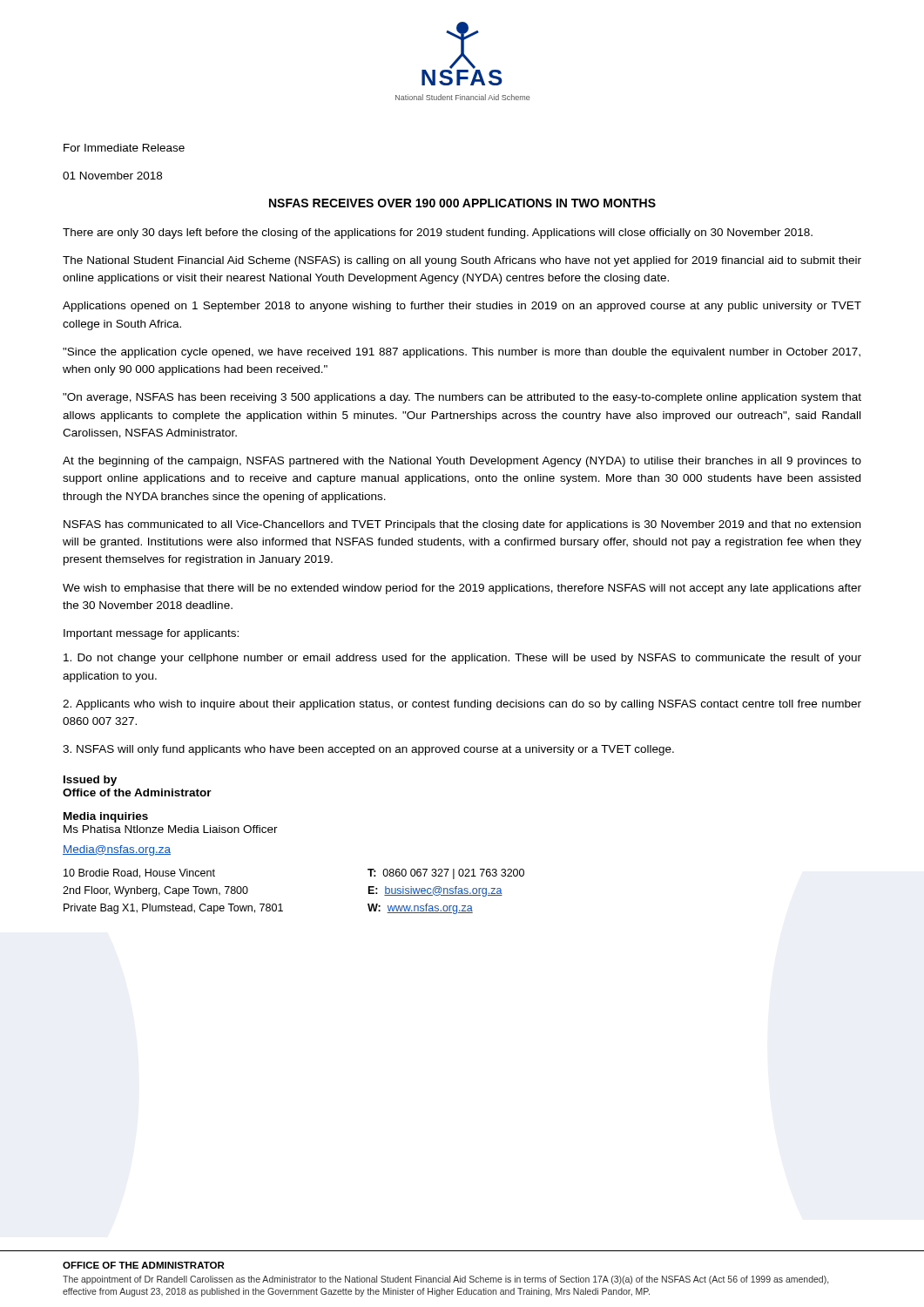Point to the text starting "10 Brodie Road,"
The height and width of the screenshot is (1307, 924).
coord(173,890)
